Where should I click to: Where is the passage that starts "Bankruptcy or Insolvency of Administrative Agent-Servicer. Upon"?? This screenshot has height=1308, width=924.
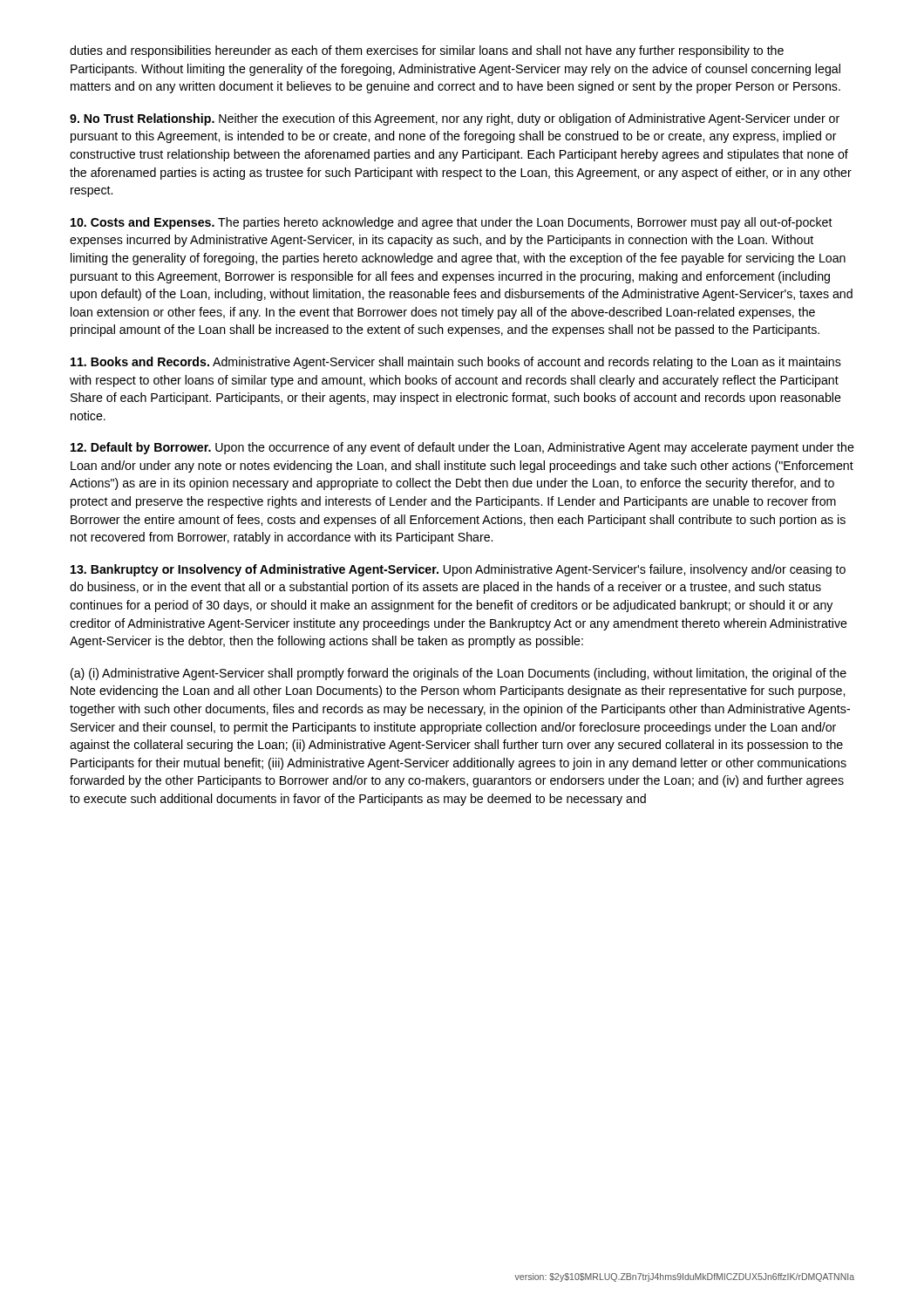(458, 605)
